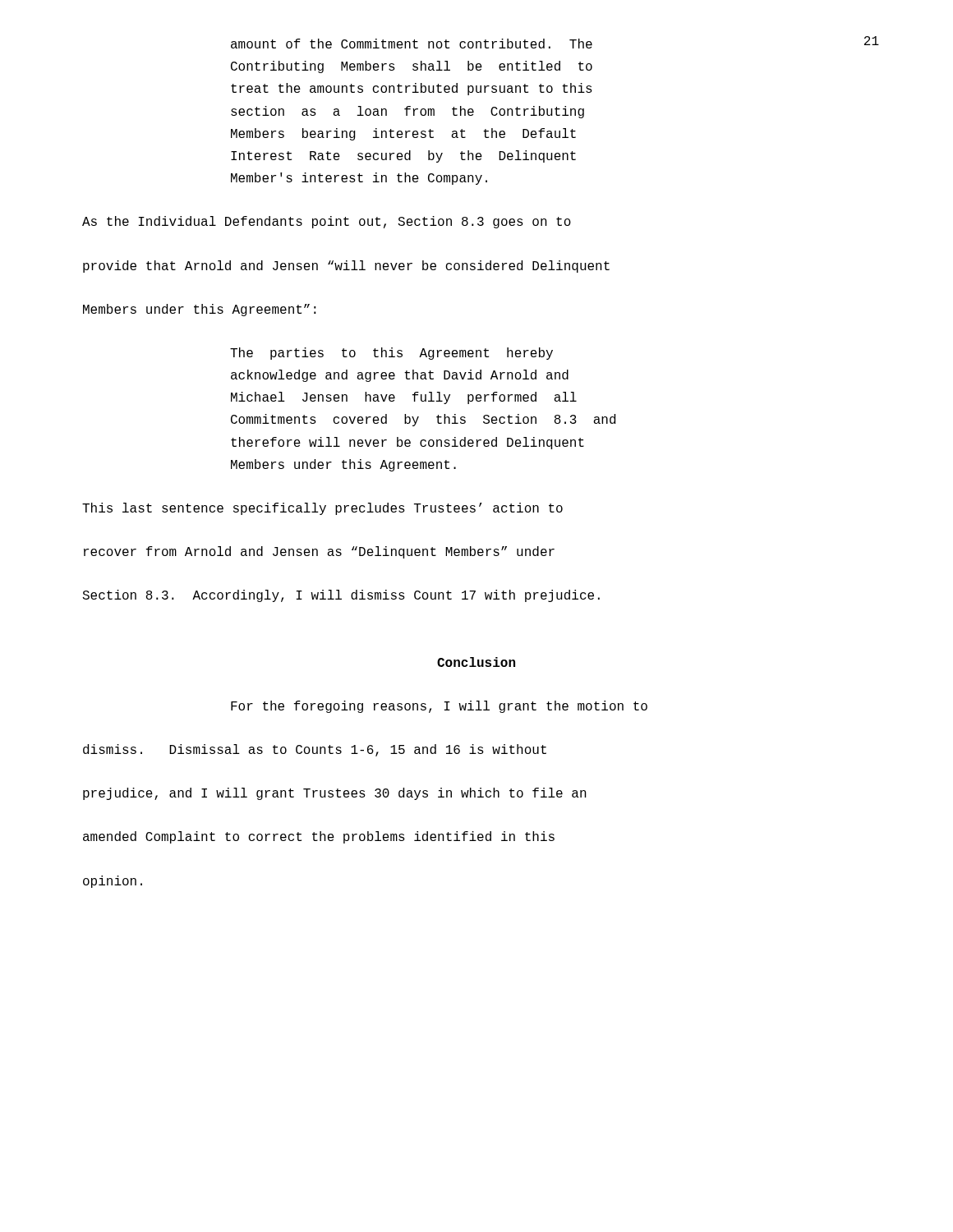Screen dimensions: 1232x953
Task: Select the text block that says "amount of the Commitment not contributed. The Contributing"
Action: (x=411, y=112)
